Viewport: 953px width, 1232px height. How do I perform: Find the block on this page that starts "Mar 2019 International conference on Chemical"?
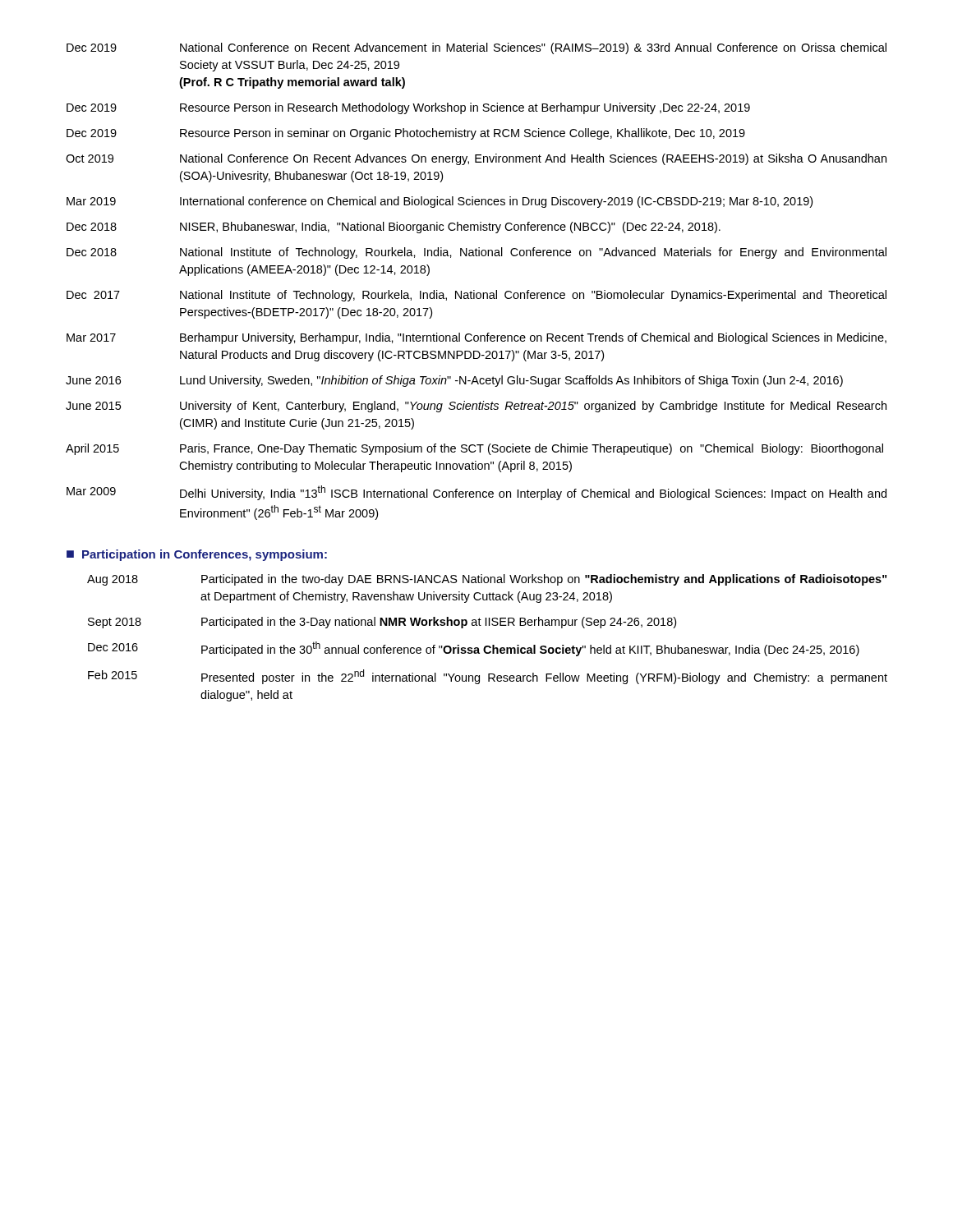click(476, 202)
